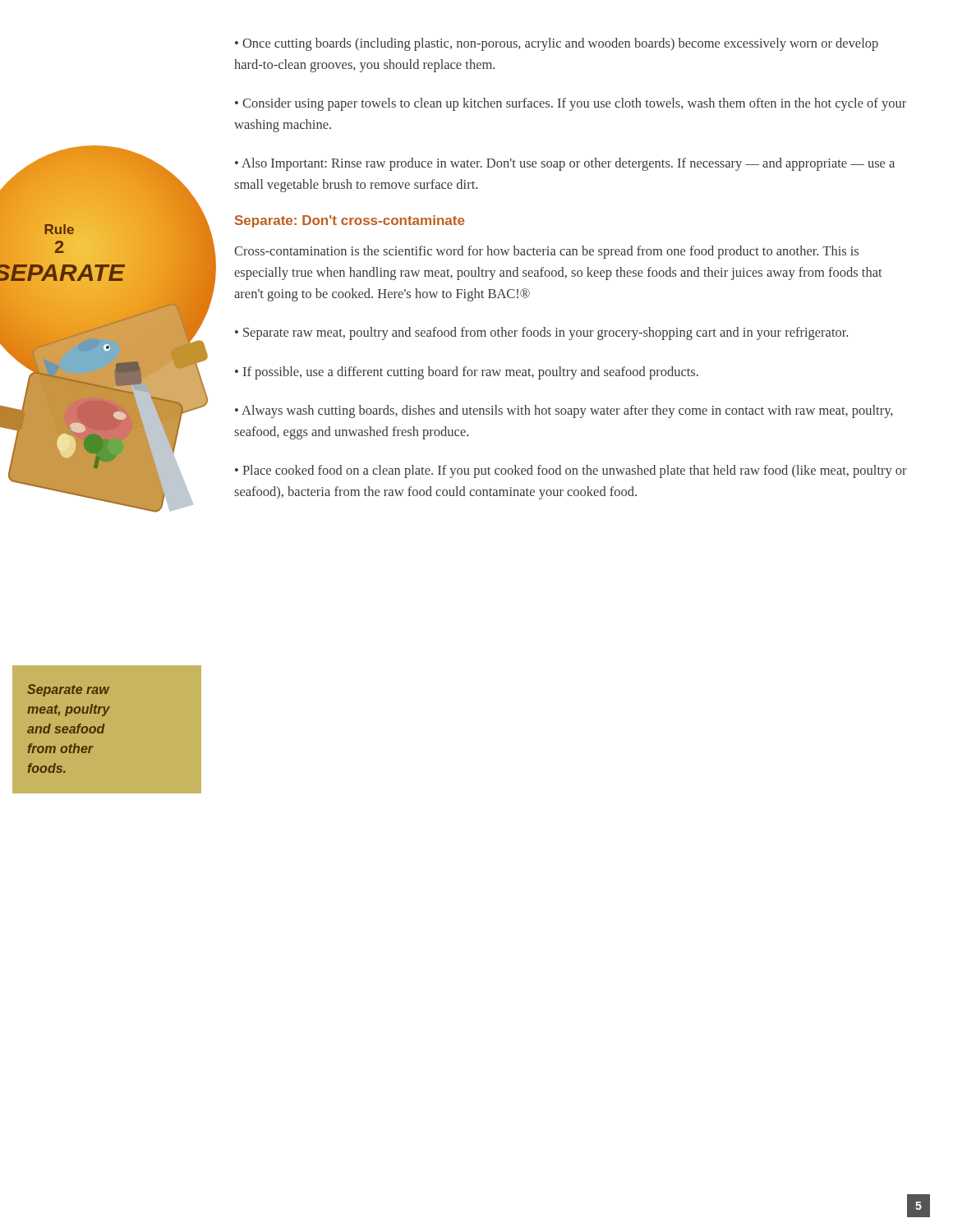Select the region starting "Cross-contamination is the"
This screenshot has width=953, height=1232.
coord(558,272)
